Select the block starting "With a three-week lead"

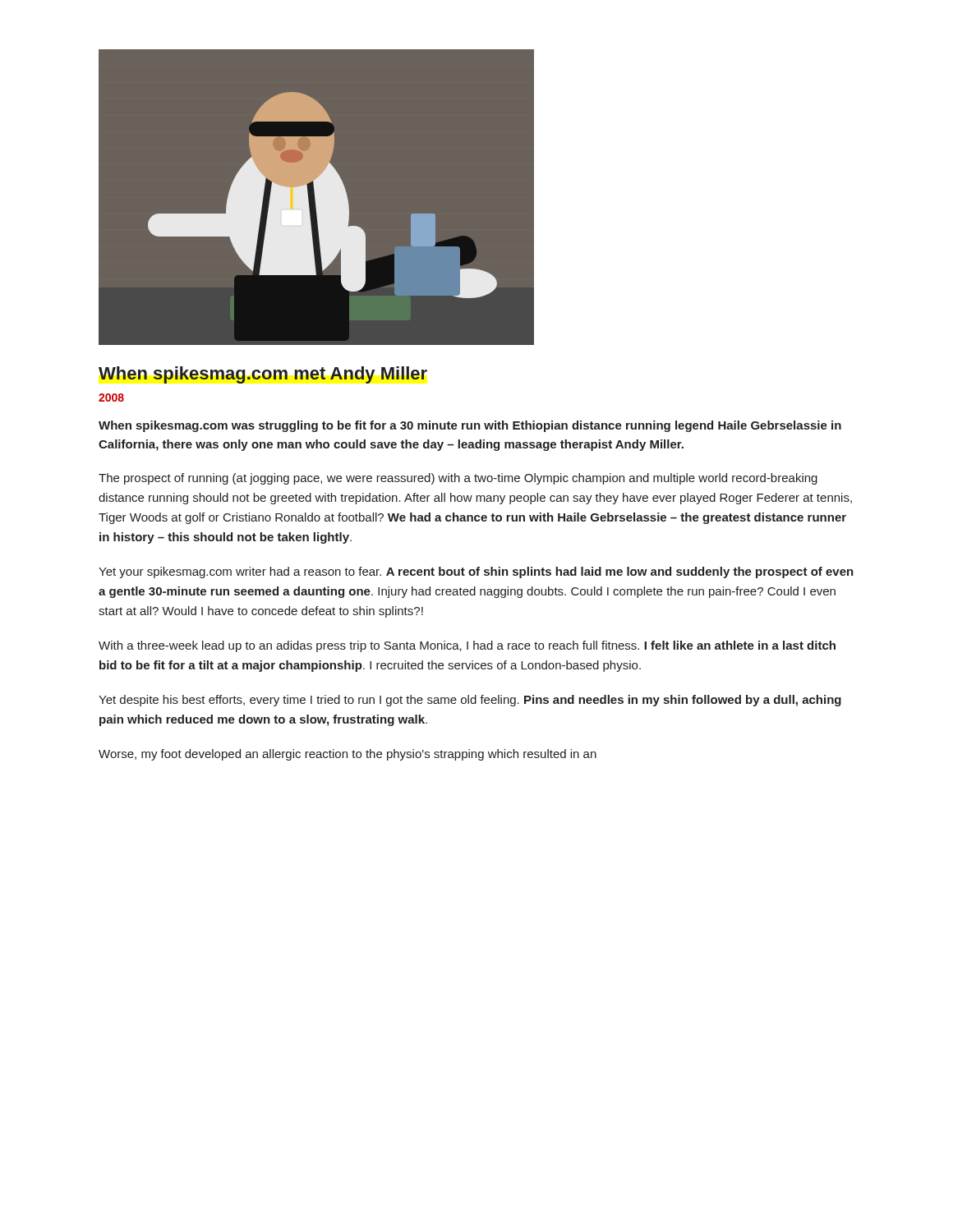pyautogui.click(x=467, y=655)
